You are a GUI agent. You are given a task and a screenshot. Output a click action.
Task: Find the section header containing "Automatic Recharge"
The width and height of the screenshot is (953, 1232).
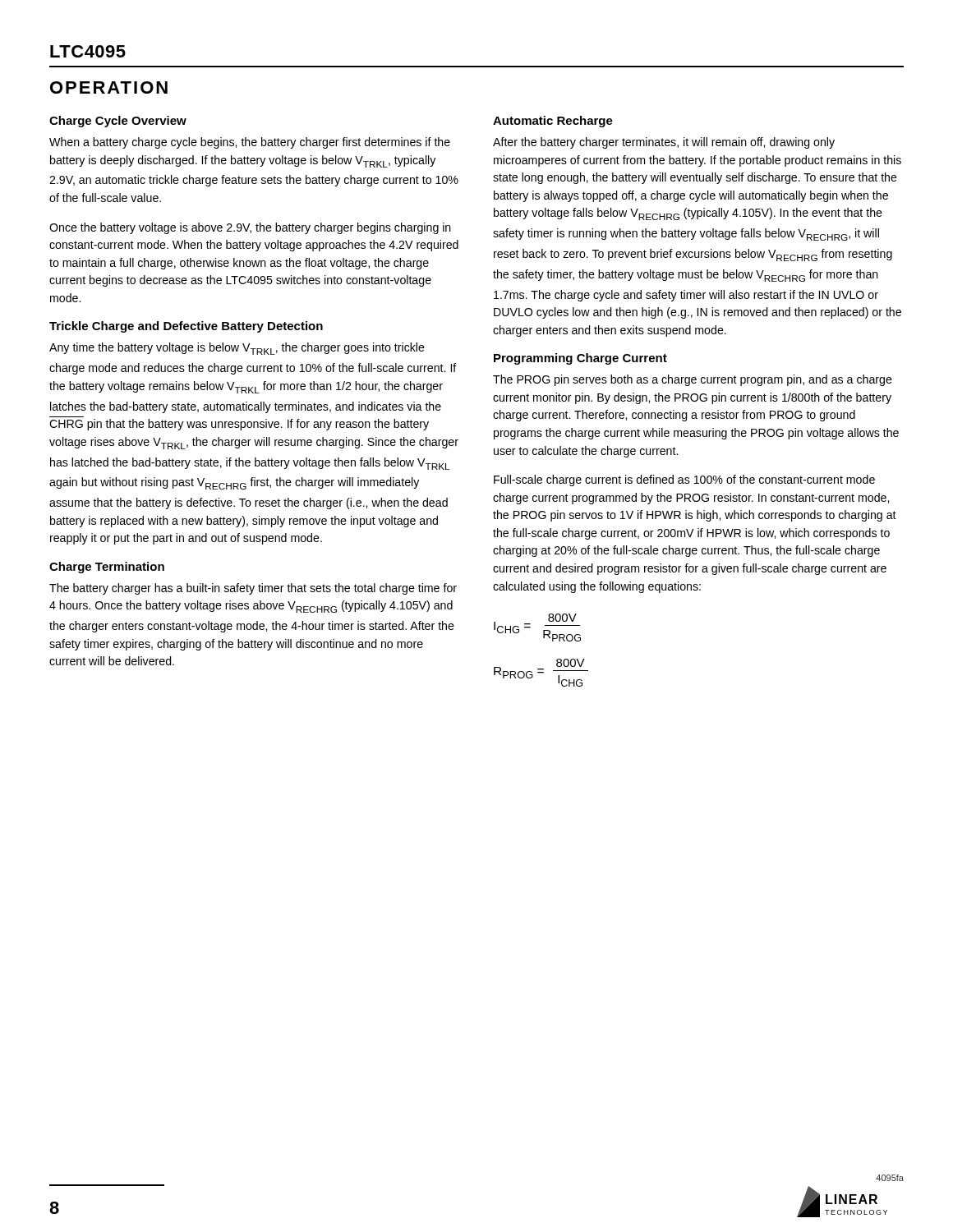(x=553, y=120)
